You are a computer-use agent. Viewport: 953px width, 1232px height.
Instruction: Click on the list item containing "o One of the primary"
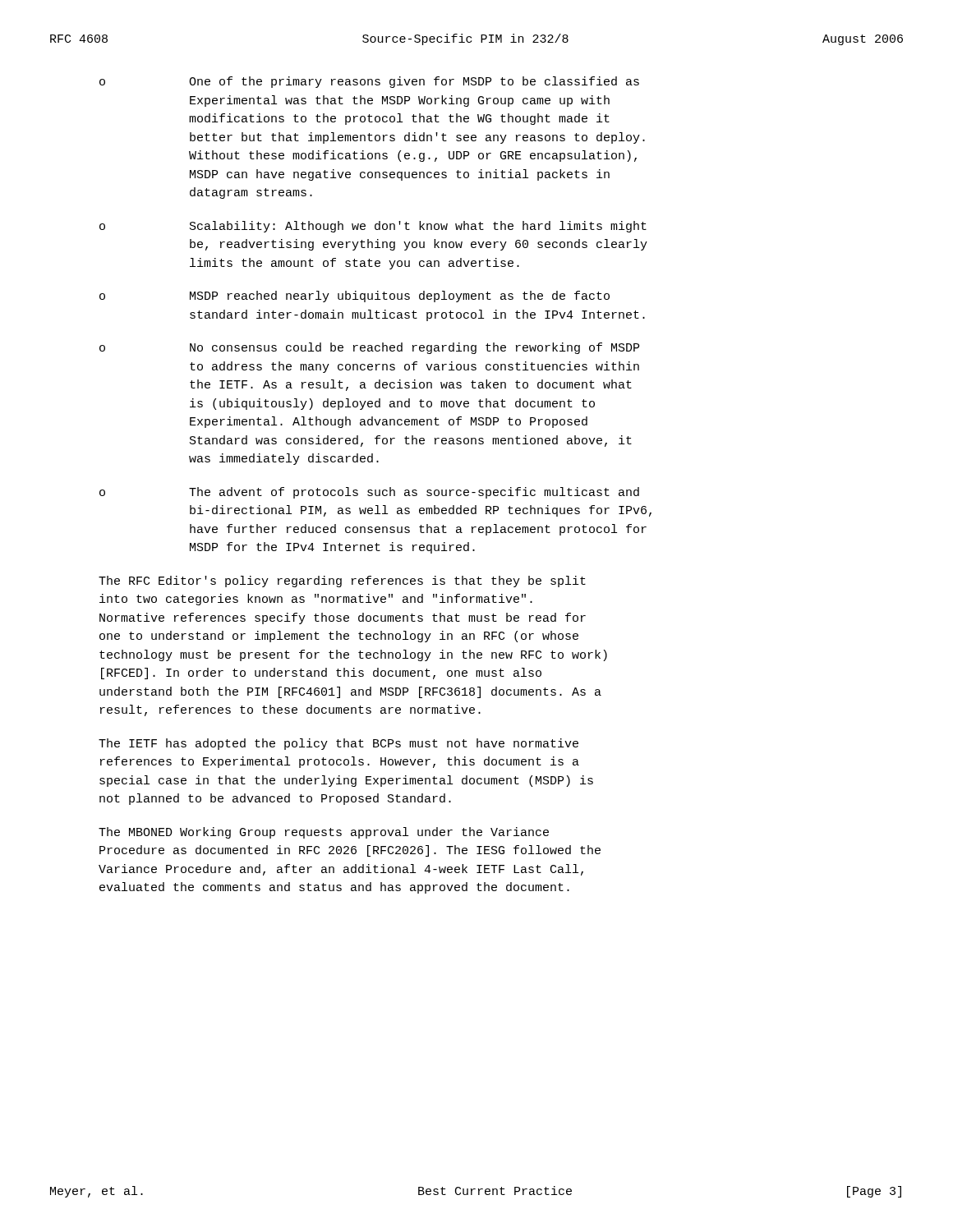(x=476, y=139)
